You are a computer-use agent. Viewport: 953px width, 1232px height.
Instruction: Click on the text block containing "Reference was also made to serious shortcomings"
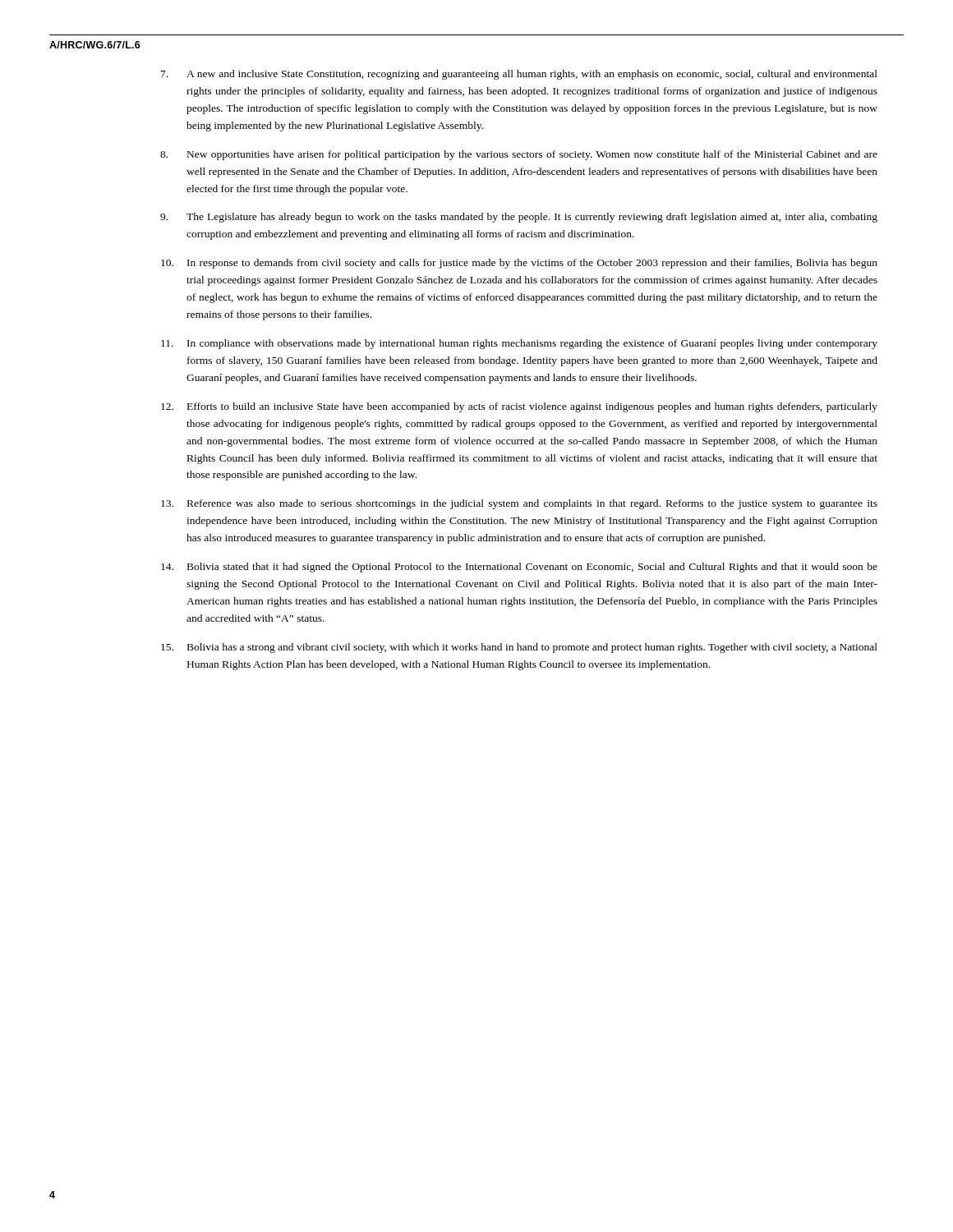[x=519, y=521]
